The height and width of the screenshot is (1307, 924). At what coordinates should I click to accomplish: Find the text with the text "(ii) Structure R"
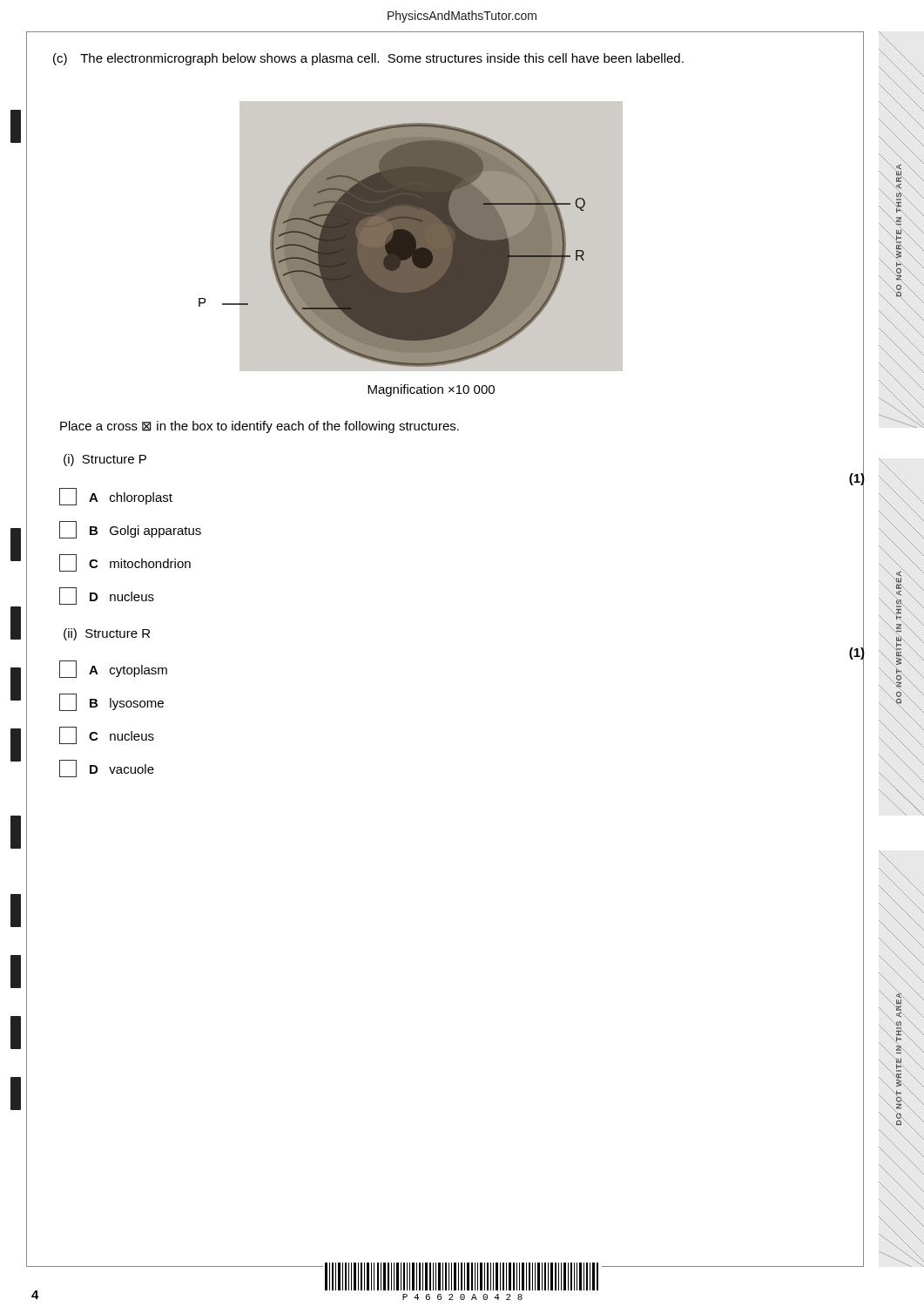point(105,633)
